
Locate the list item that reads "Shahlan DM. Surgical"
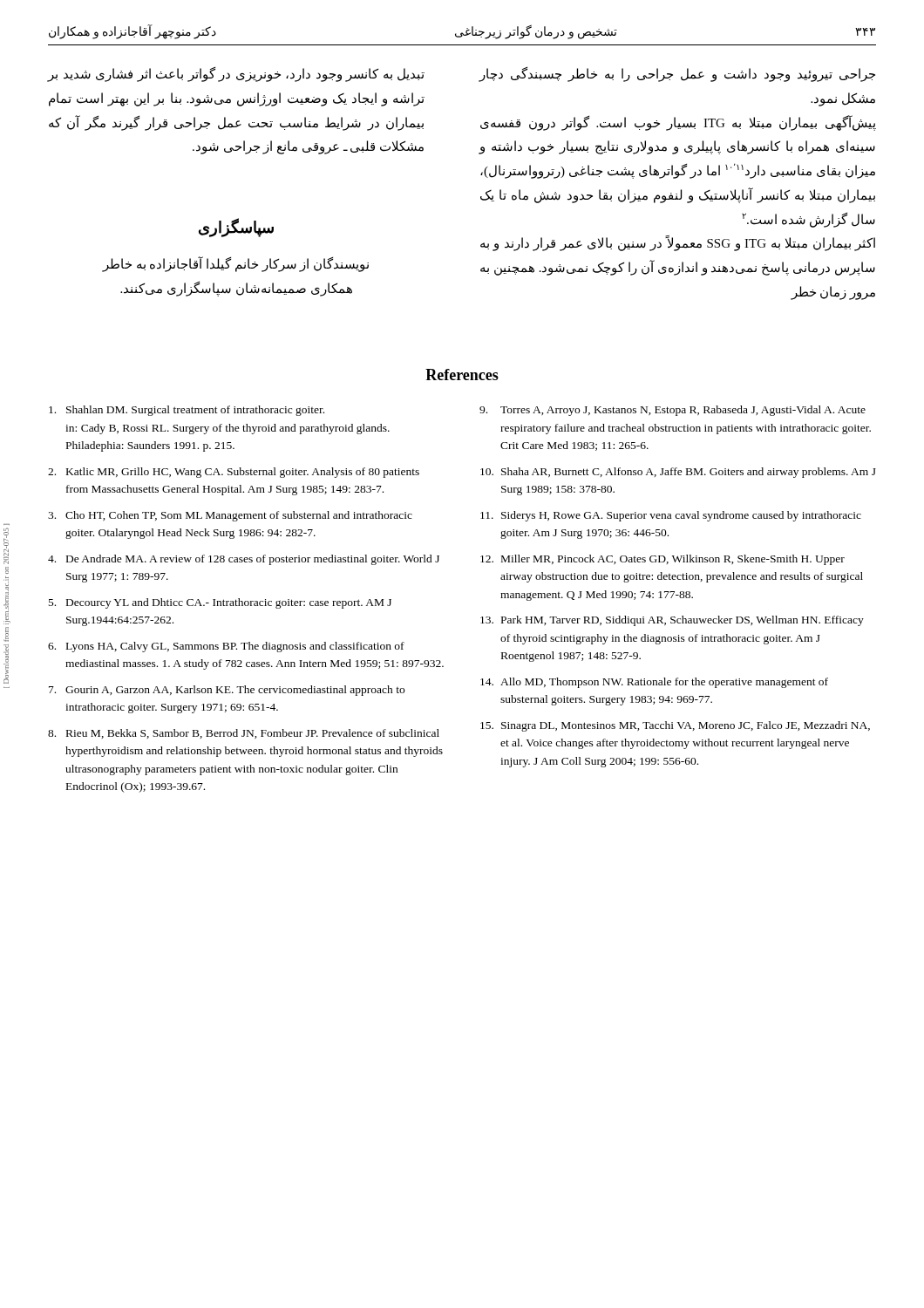tap(246, 428)
